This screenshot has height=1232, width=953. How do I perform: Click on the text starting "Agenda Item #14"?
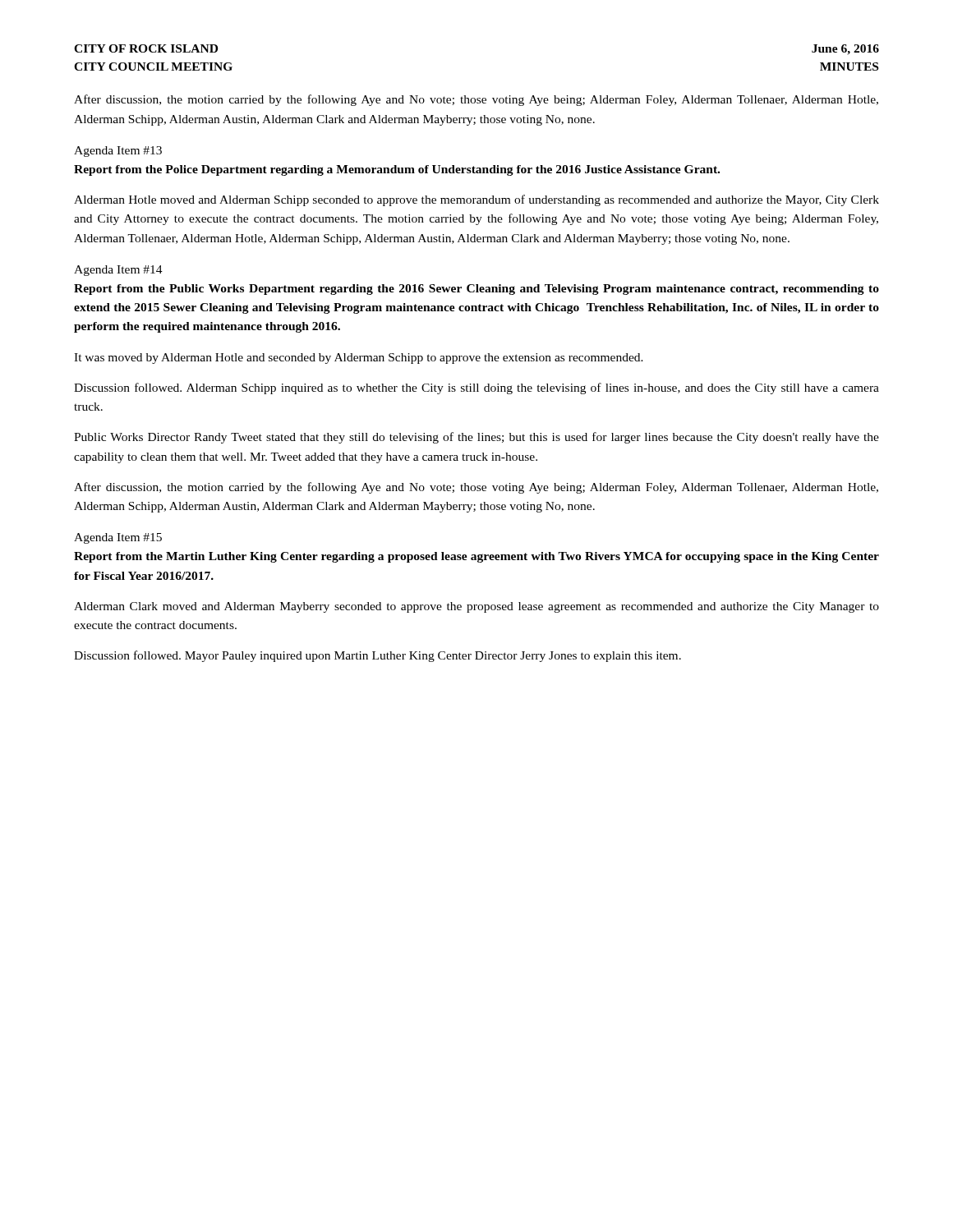[118, 269]
